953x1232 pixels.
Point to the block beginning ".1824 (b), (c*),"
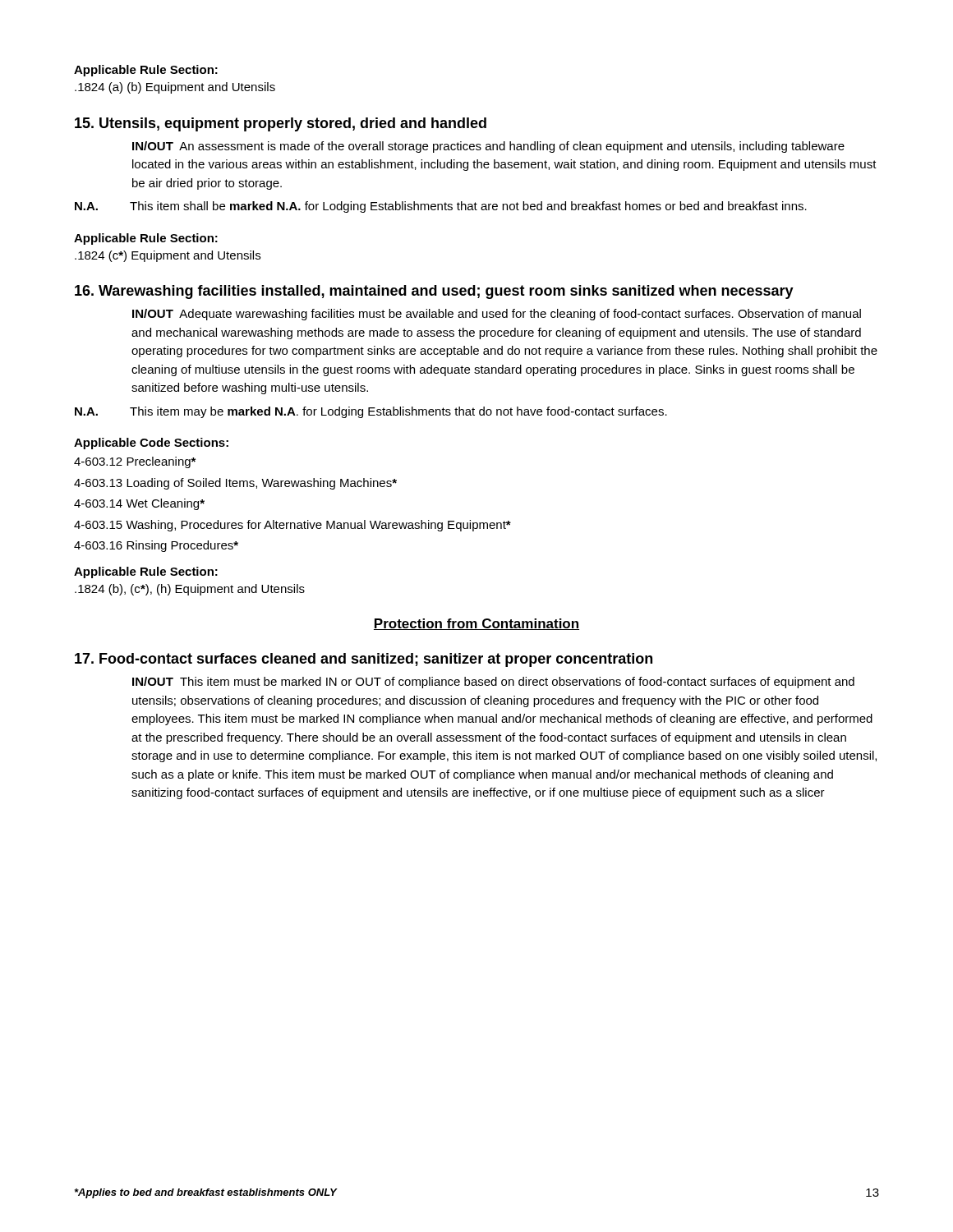coord(189,588)
